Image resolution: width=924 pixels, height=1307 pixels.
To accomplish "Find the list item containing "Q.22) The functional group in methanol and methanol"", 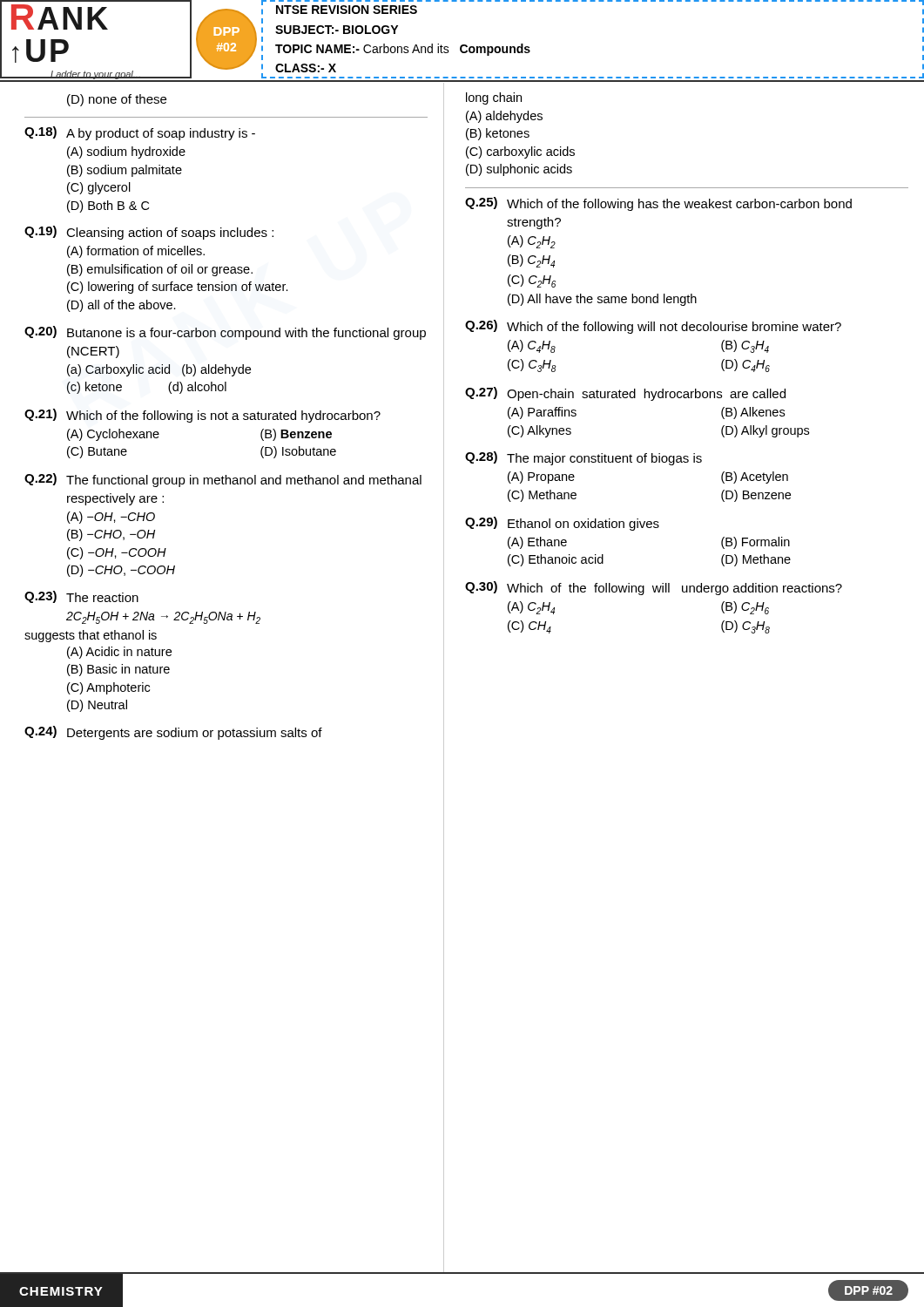I will pos(223,480).
